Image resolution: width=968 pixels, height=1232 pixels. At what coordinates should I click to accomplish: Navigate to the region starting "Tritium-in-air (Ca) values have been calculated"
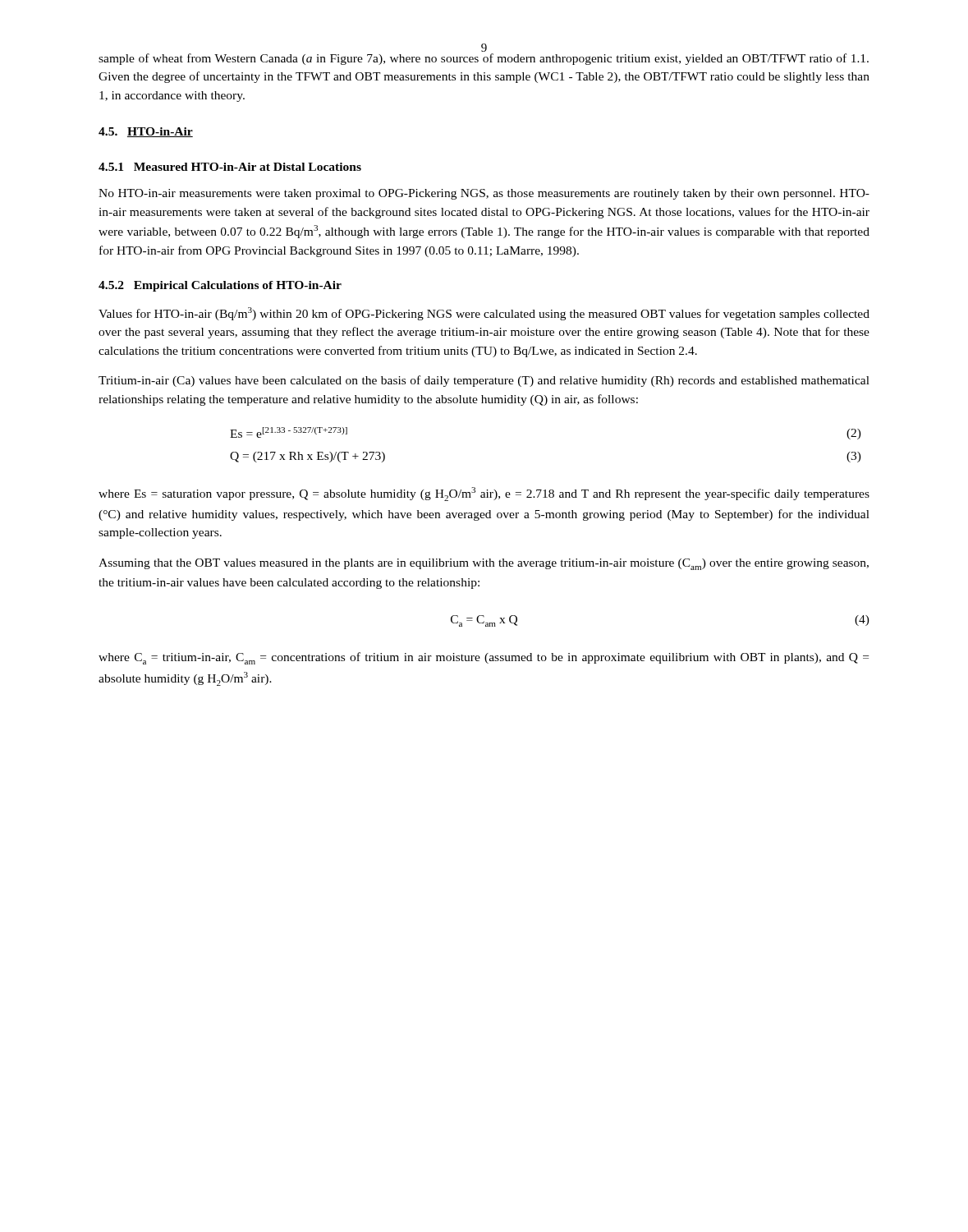pyautogui.click(x=484, y=390)
